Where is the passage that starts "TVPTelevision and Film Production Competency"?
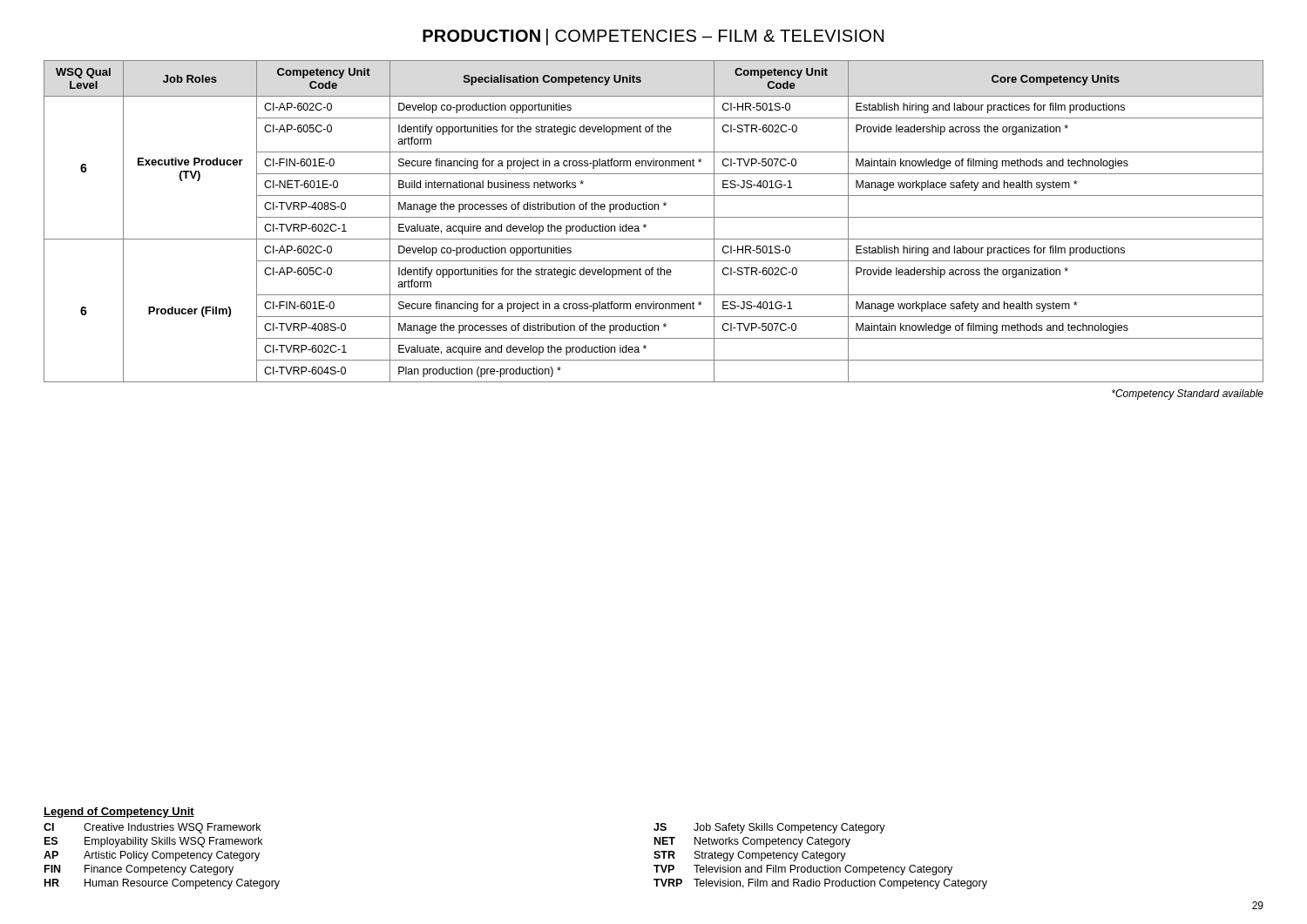This screenshot has width=1307, height=924. (958, 869)
